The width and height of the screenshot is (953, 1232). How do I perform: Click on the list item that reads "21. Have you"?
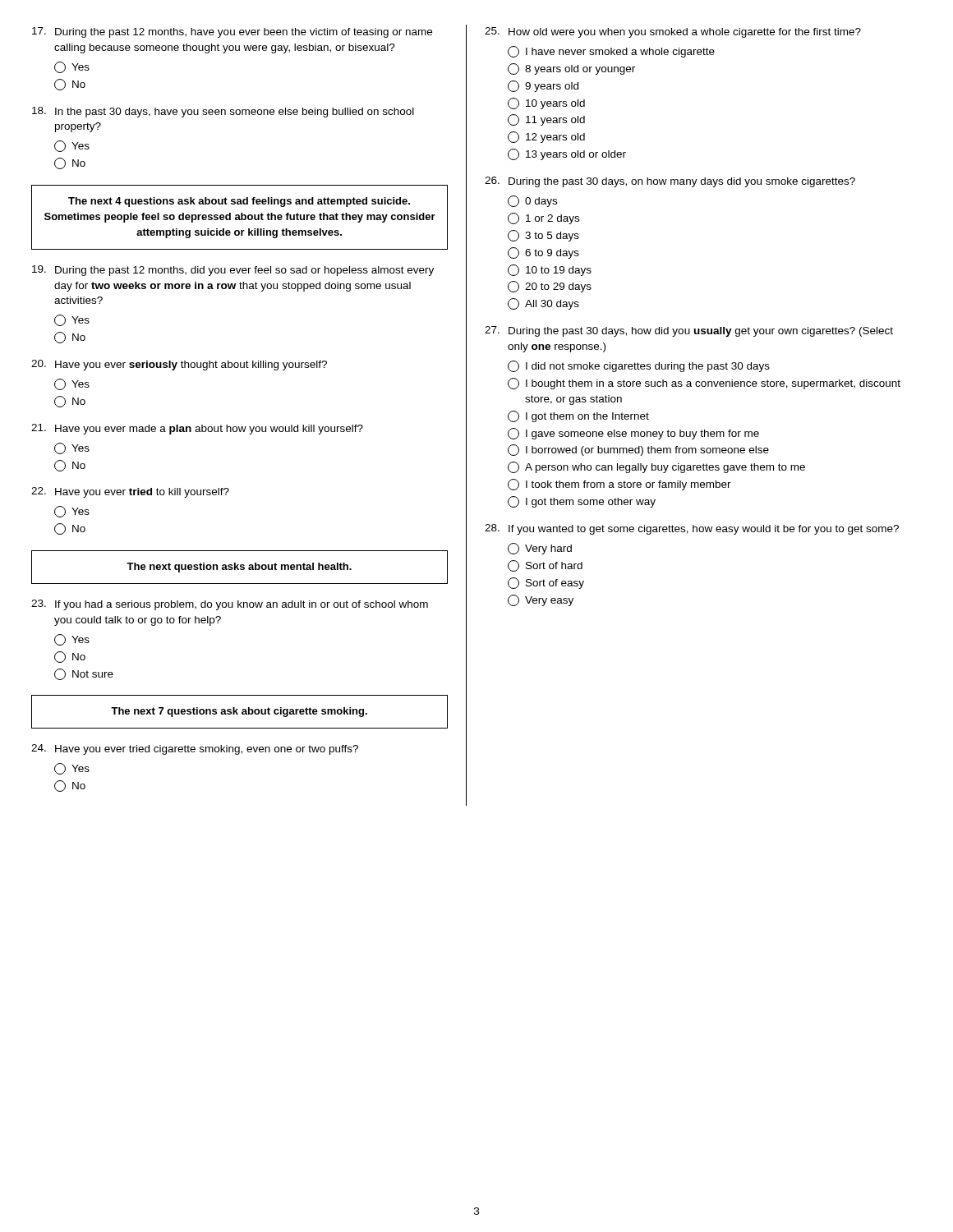click(x=197, y=429)
